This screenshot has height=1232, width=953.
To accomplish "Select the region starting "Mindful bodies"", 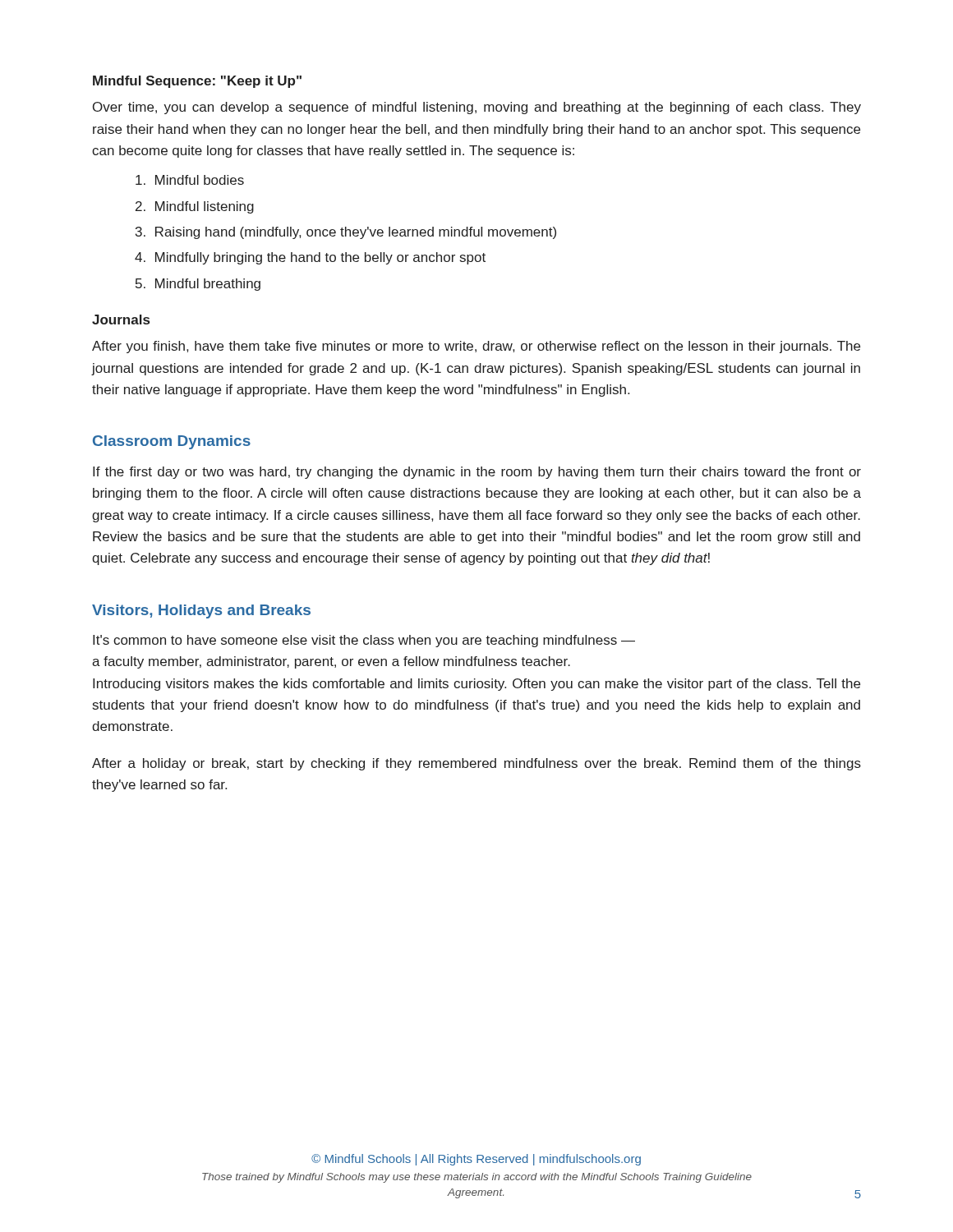I will 189,181.
